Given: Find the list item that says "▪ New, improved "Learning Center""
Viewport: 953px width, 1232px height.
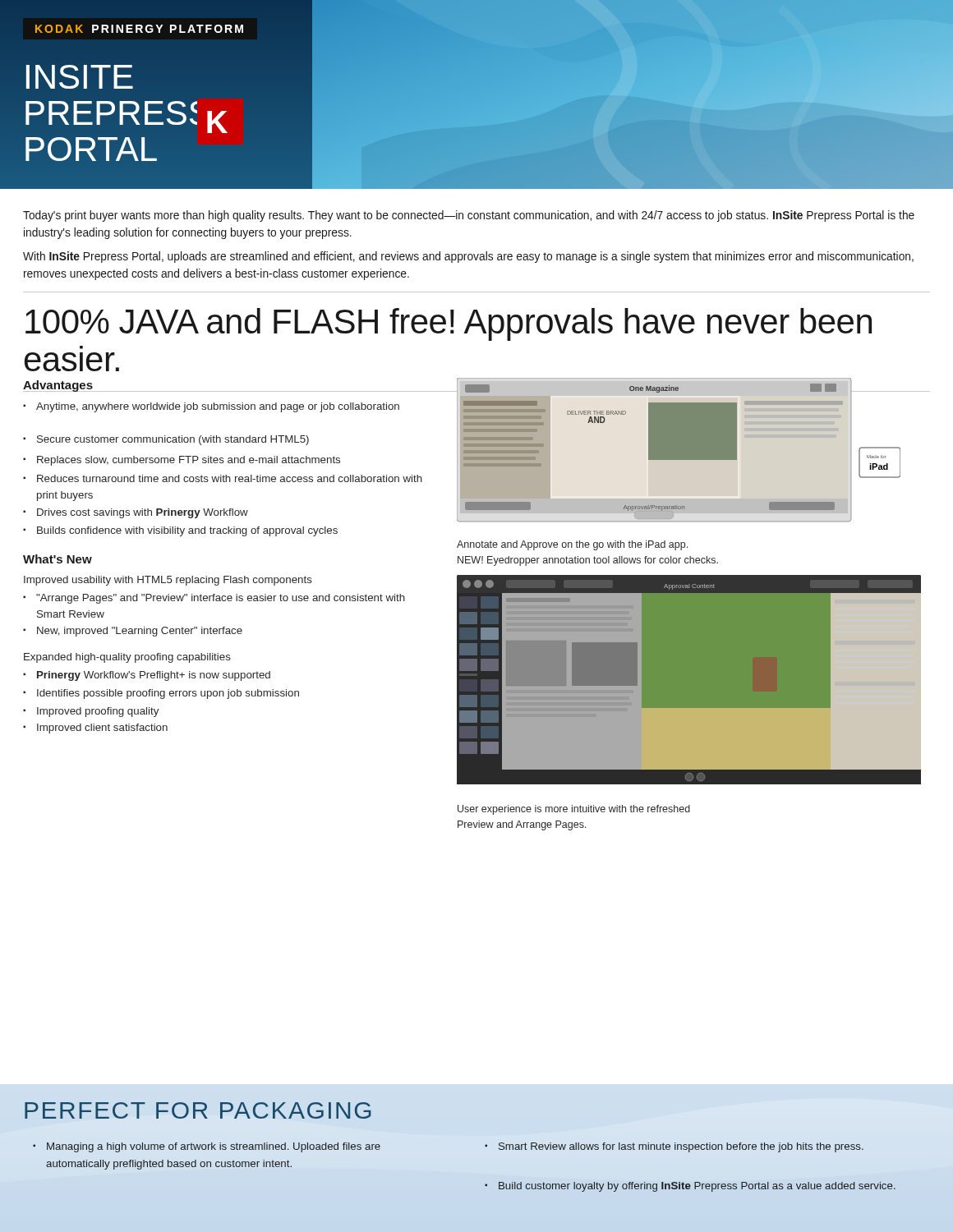Looking at the screenshot, I should coord(228,631).
